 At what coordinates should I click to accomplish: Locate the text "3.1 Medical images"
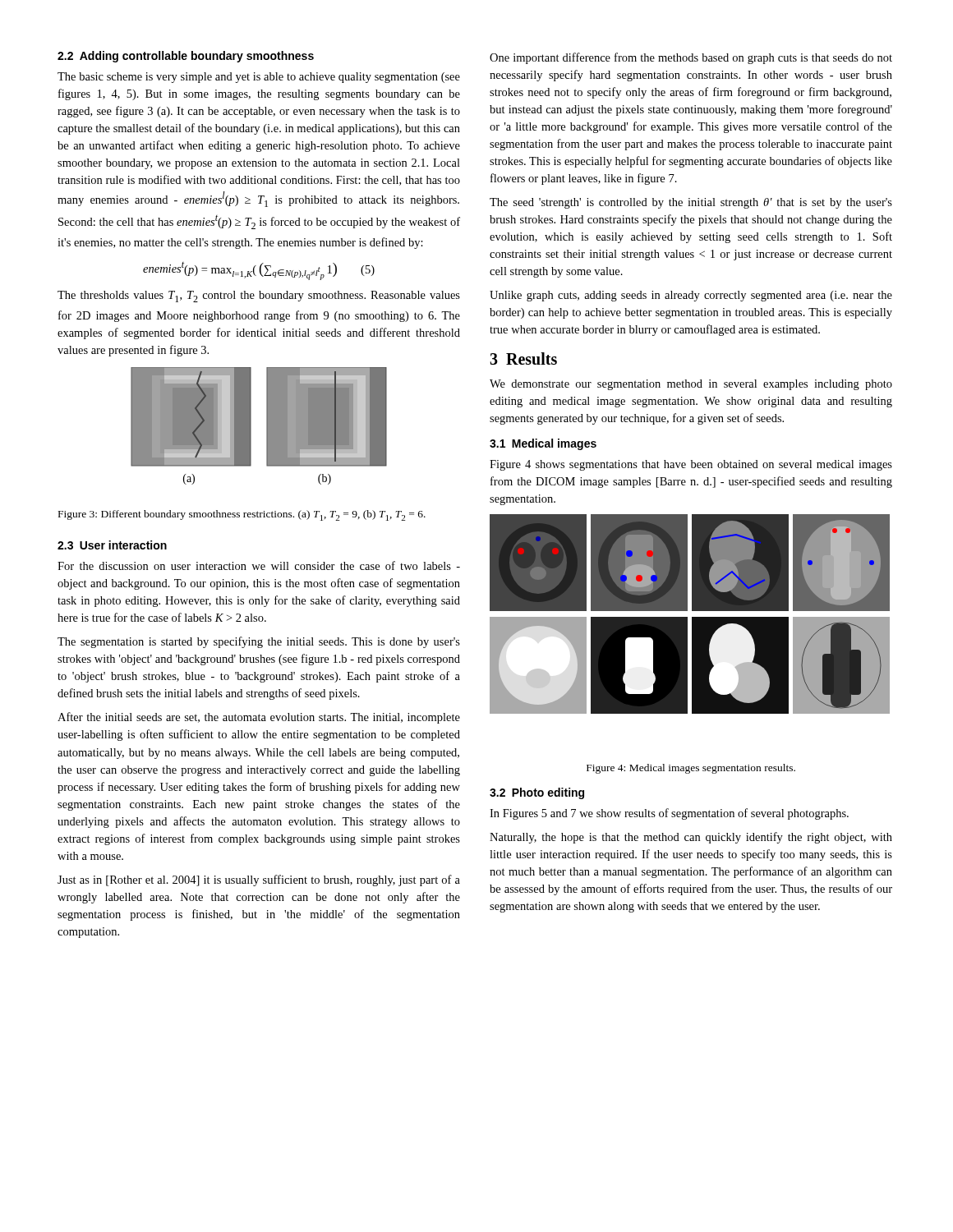tap(543, 444)
